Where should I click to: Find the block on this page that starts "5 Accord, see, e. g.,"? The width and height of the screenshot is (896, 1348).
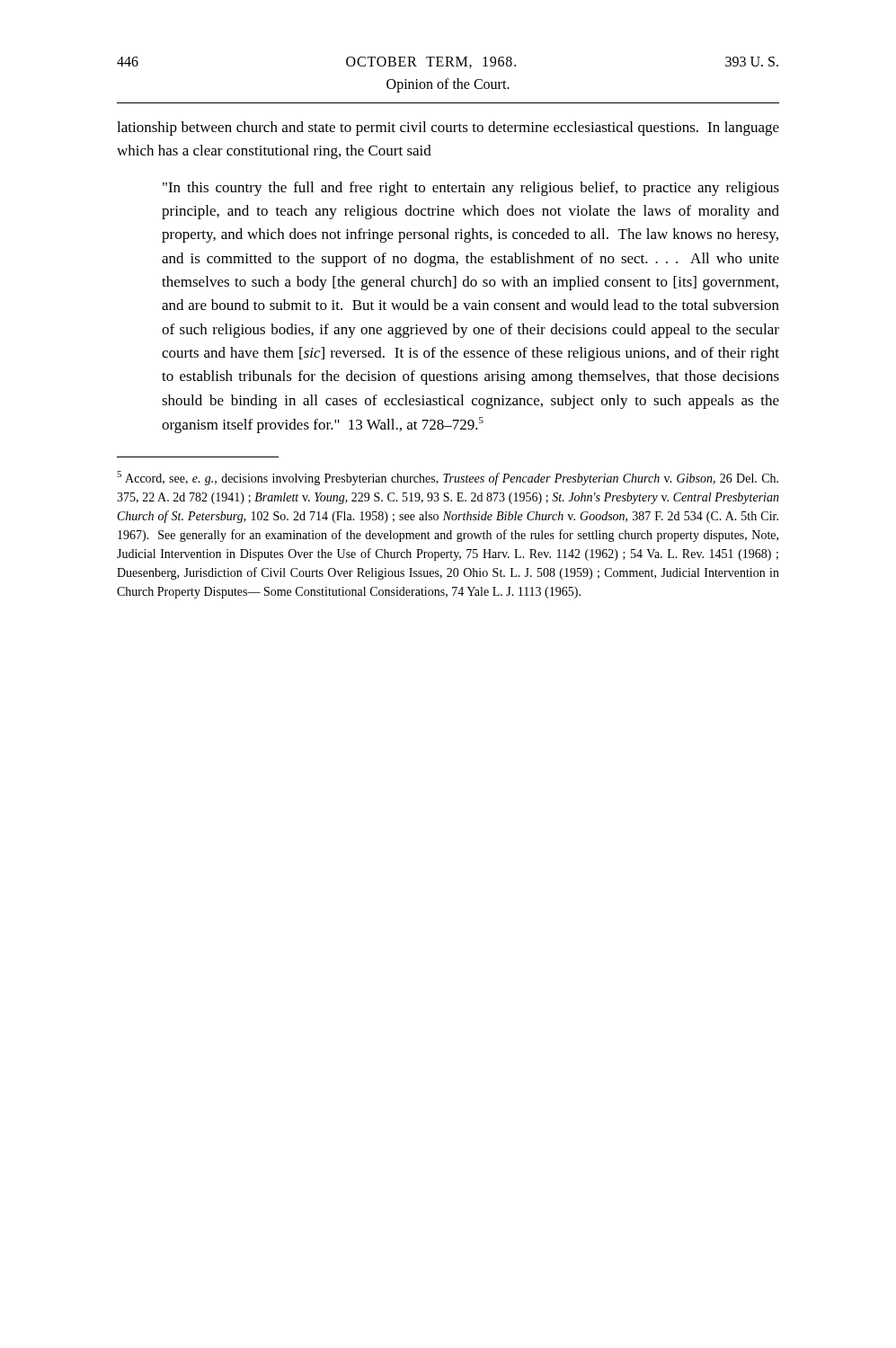(x=448, y=533)
